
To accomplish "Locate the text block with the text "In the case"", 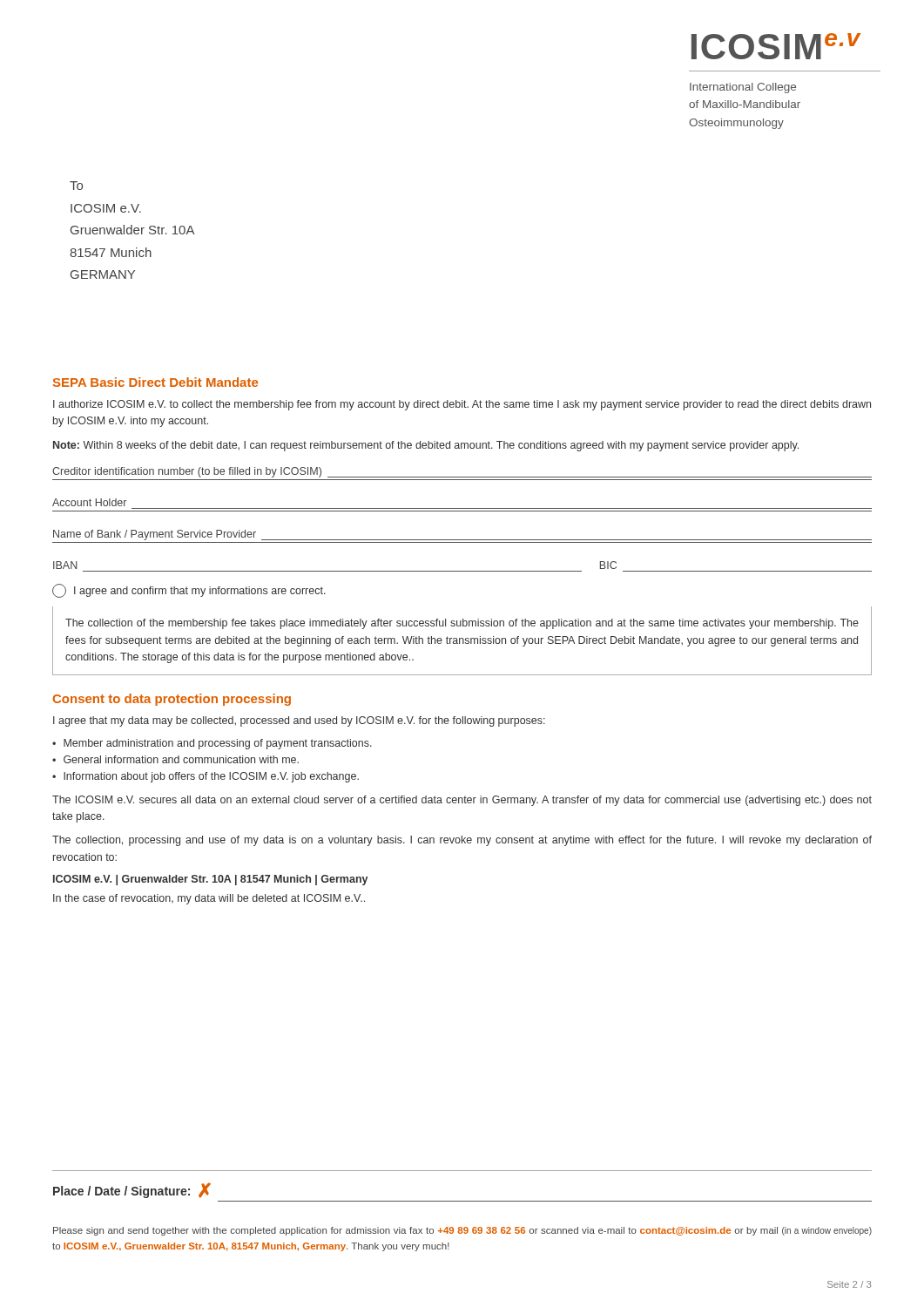I will pos(209,898).
